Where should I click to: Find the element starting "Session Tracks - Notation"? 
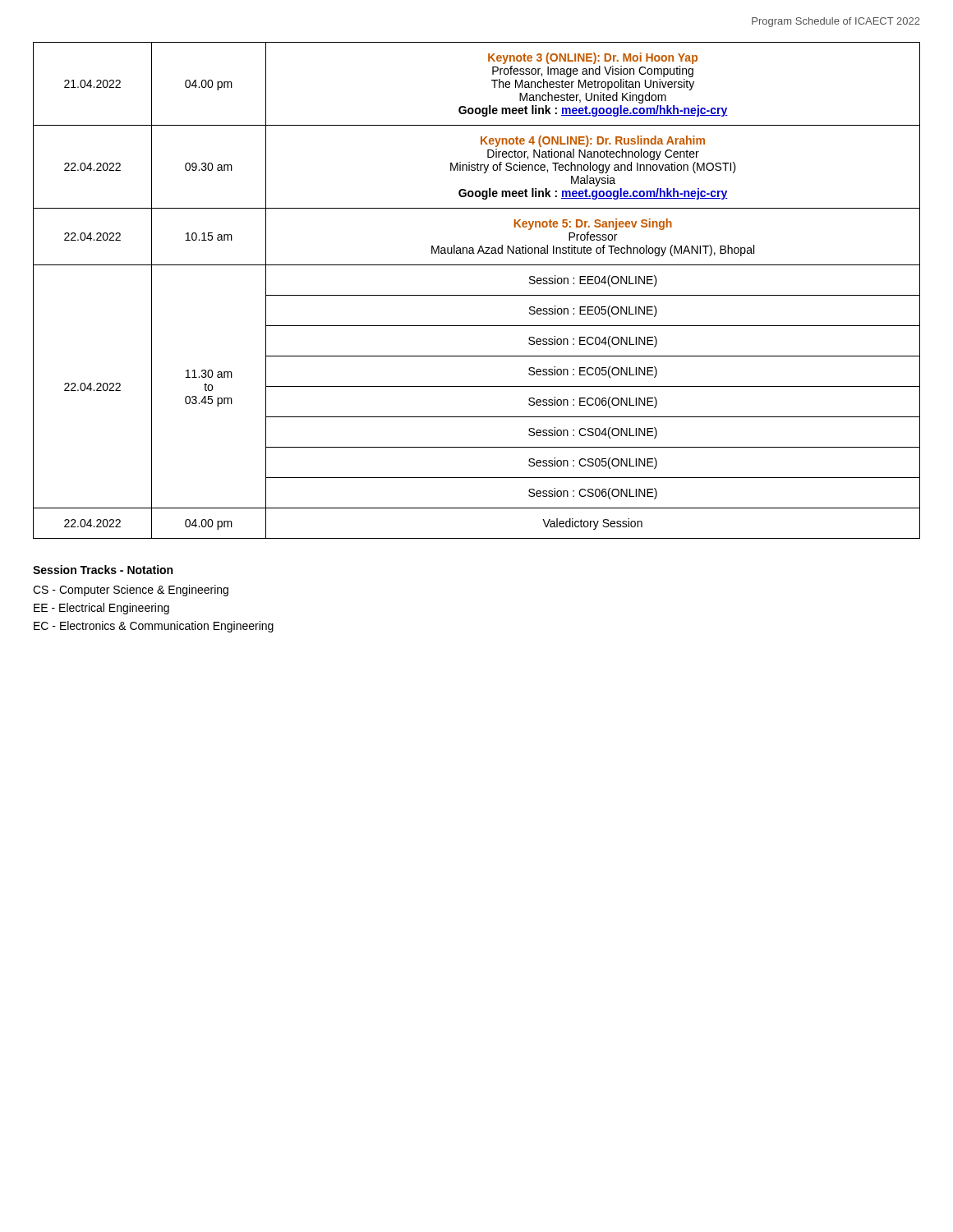click(x=103, y=570)
